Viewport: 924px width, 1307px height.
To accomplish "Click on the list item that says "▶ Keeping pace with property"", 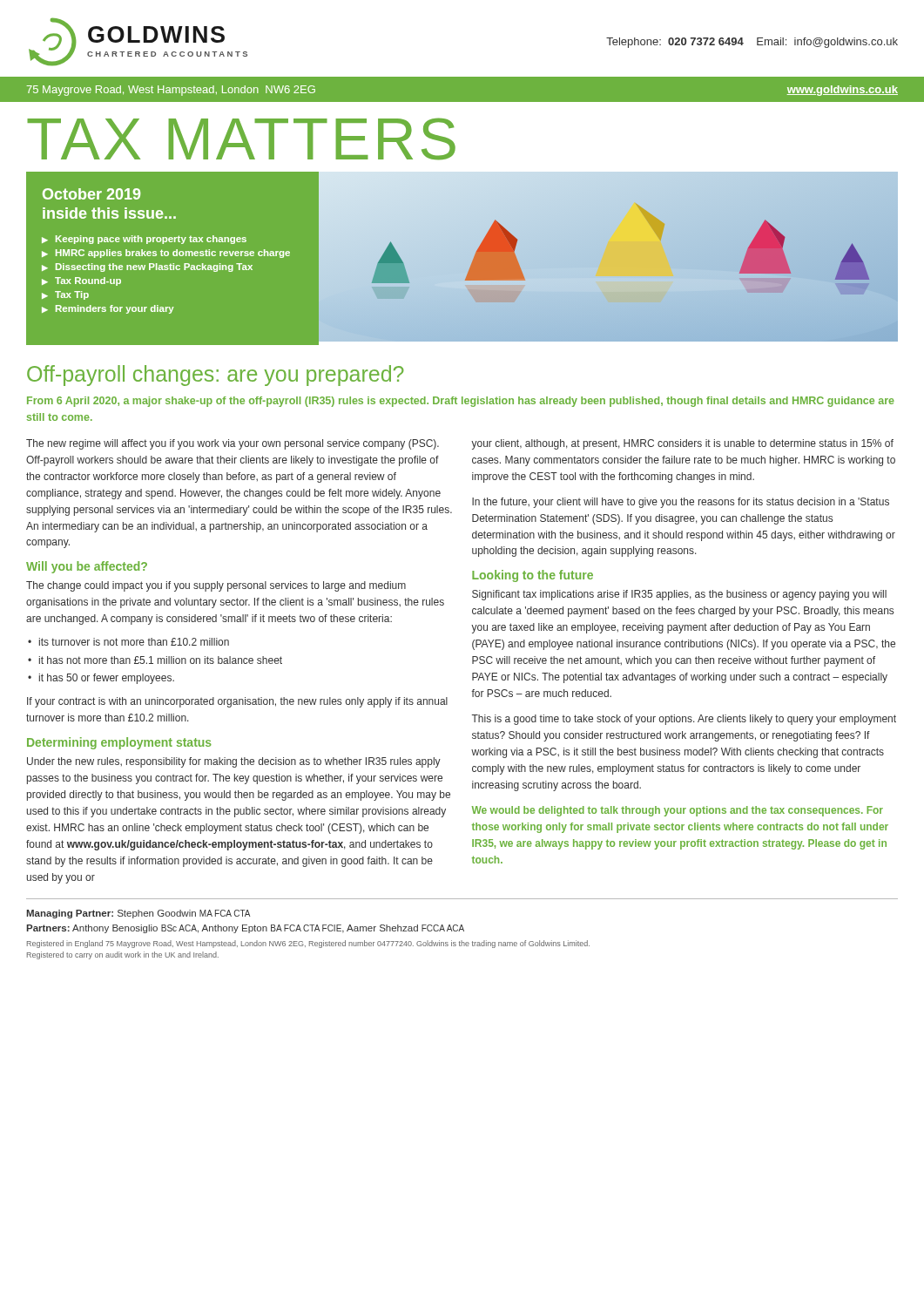I will pos(144,239).
